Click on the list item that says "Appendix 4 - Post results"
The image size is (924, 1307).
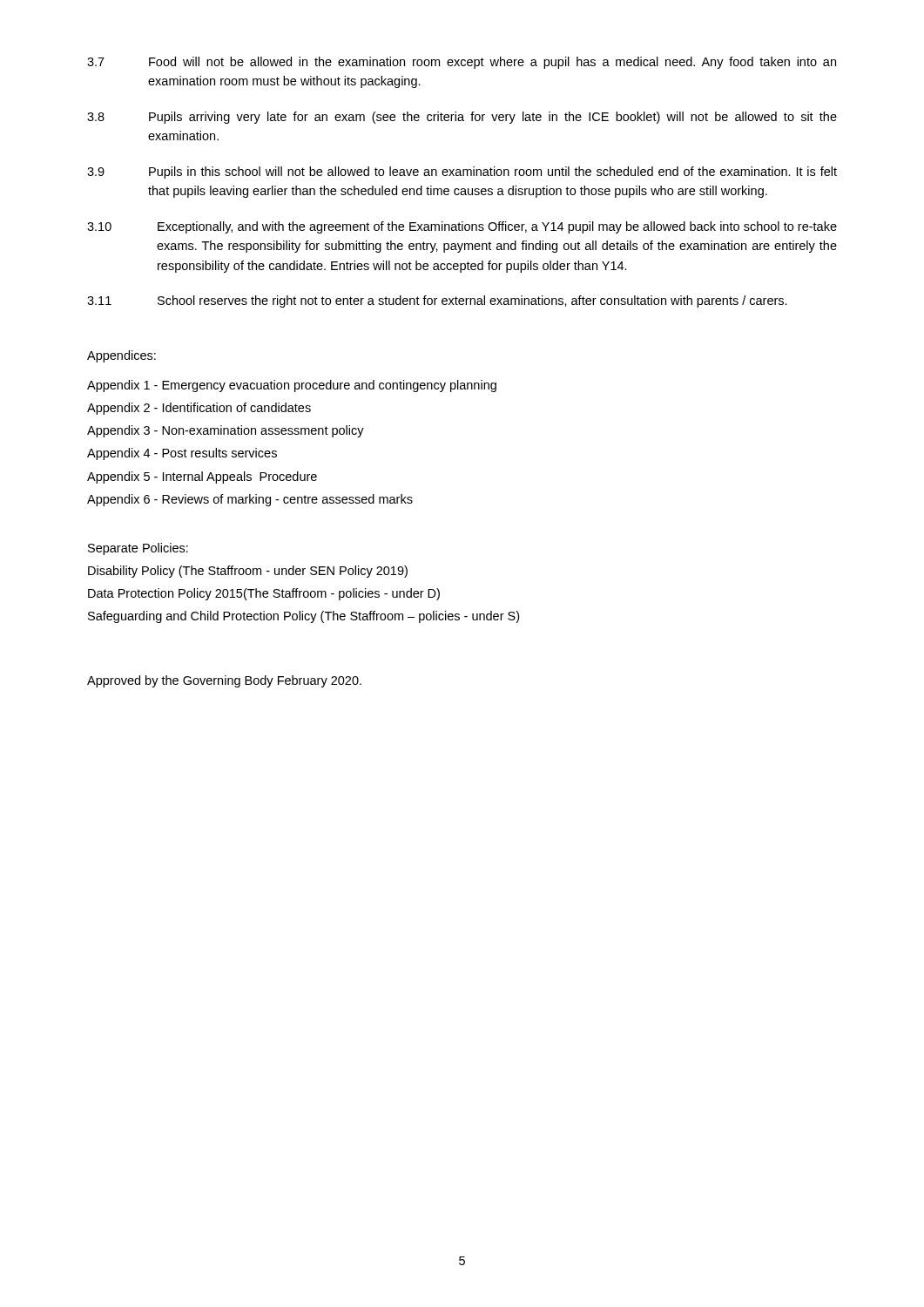coord(182,453)
